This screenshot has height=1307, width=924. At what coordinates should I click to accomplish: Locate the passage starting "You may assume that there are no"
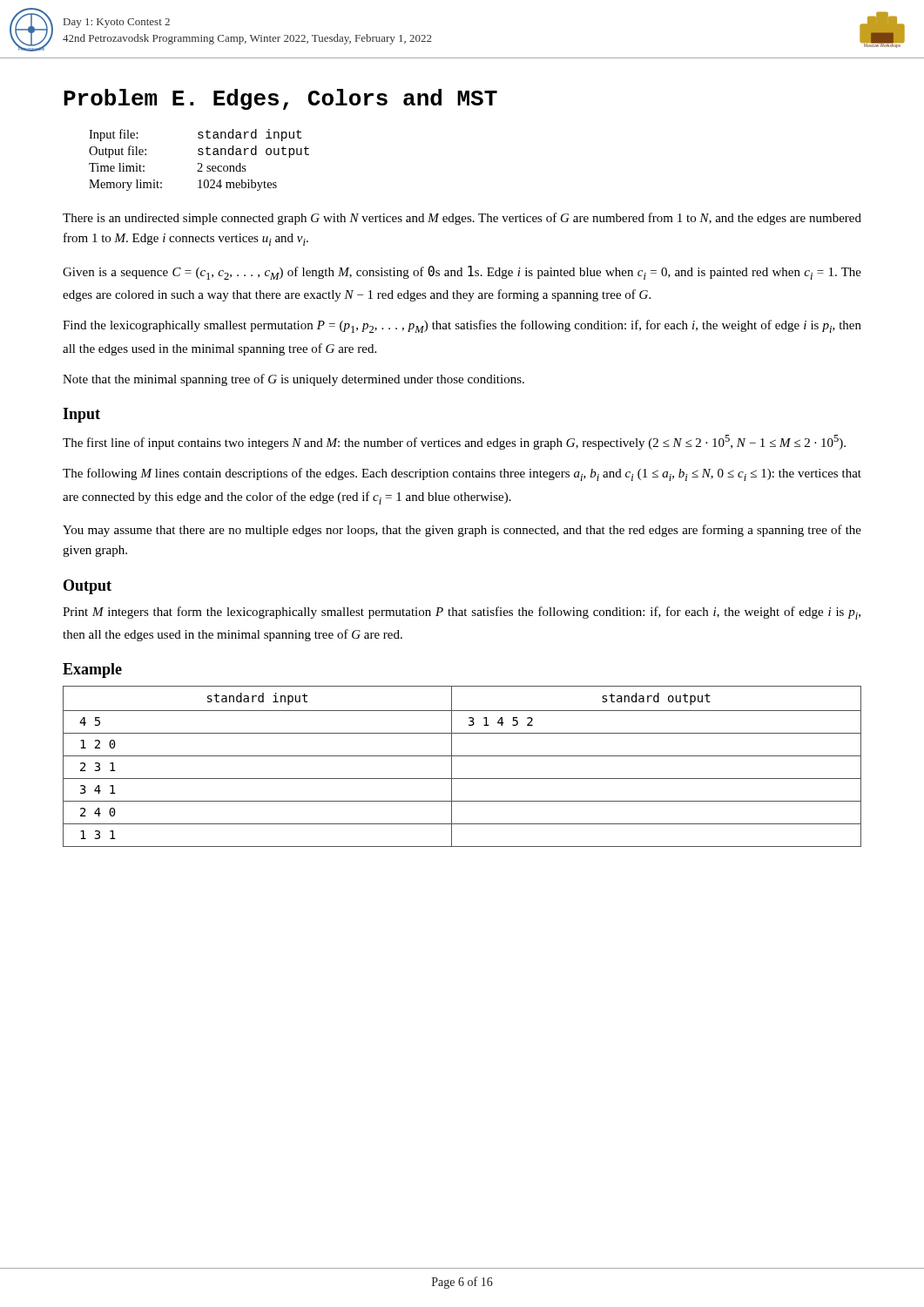(x=462, y=540)
